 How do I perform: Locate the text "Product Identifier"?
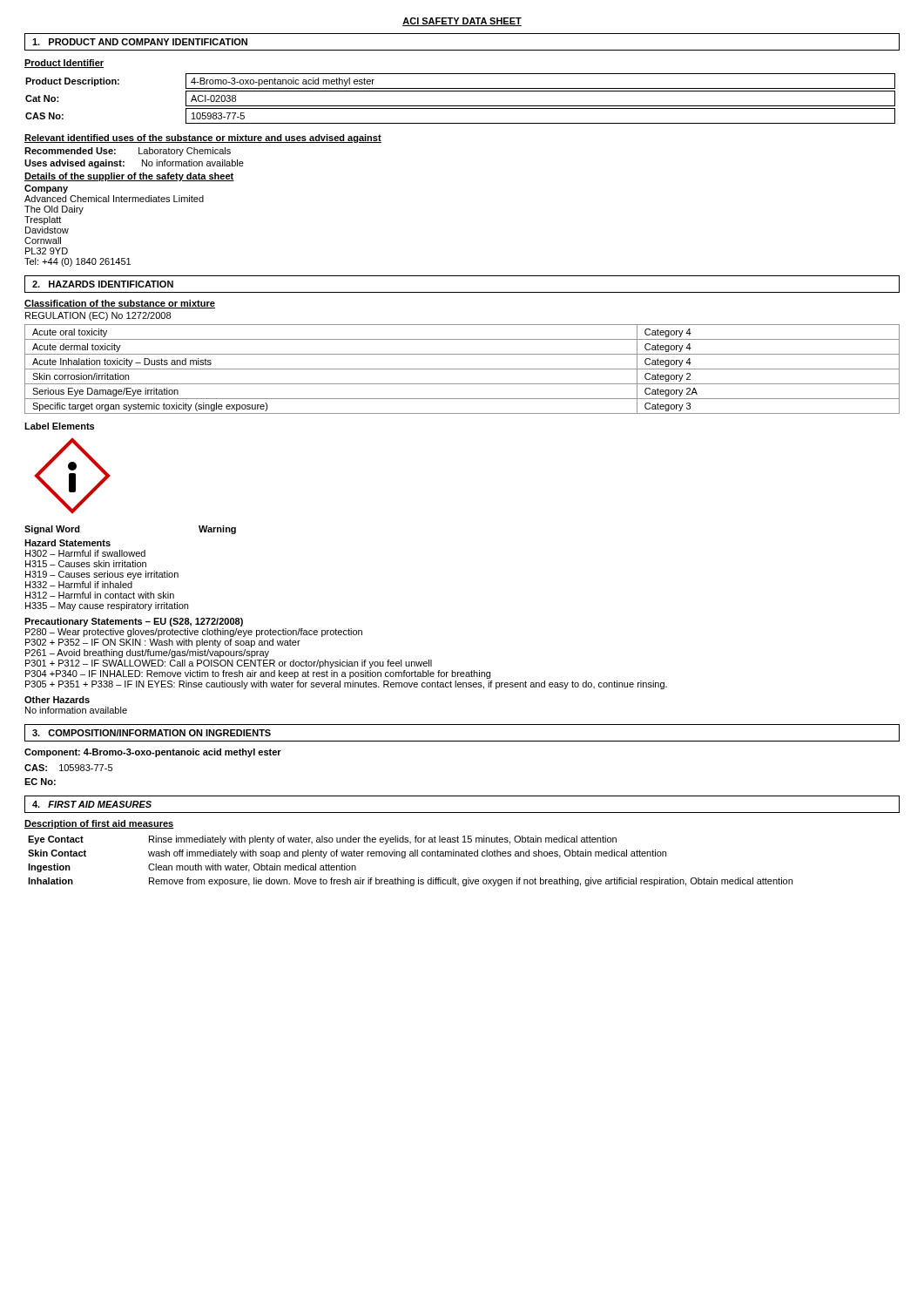[64, 63]
